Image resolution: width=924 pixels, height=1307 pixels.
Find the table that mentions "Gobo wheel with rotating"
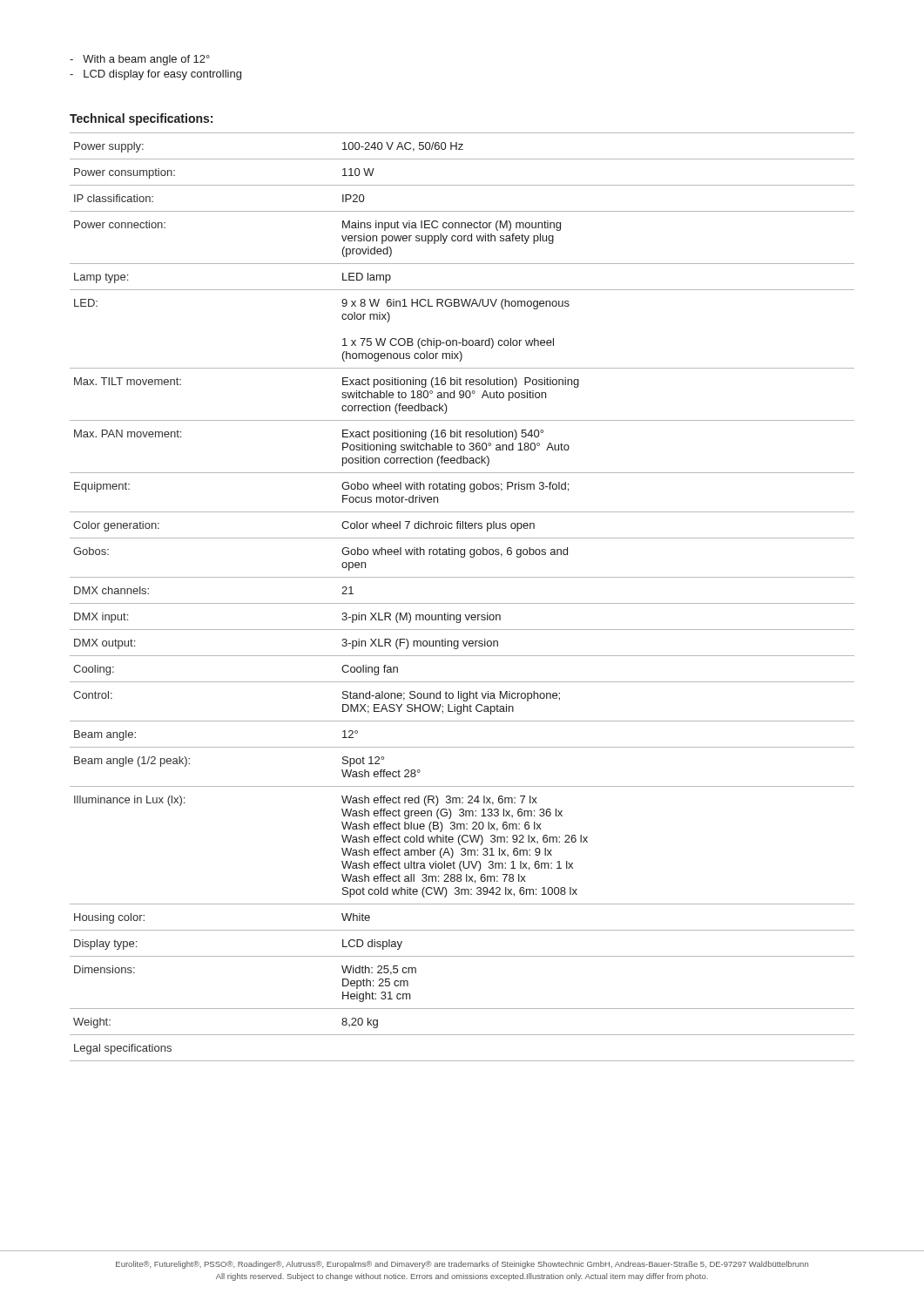[x=462, y=597]
